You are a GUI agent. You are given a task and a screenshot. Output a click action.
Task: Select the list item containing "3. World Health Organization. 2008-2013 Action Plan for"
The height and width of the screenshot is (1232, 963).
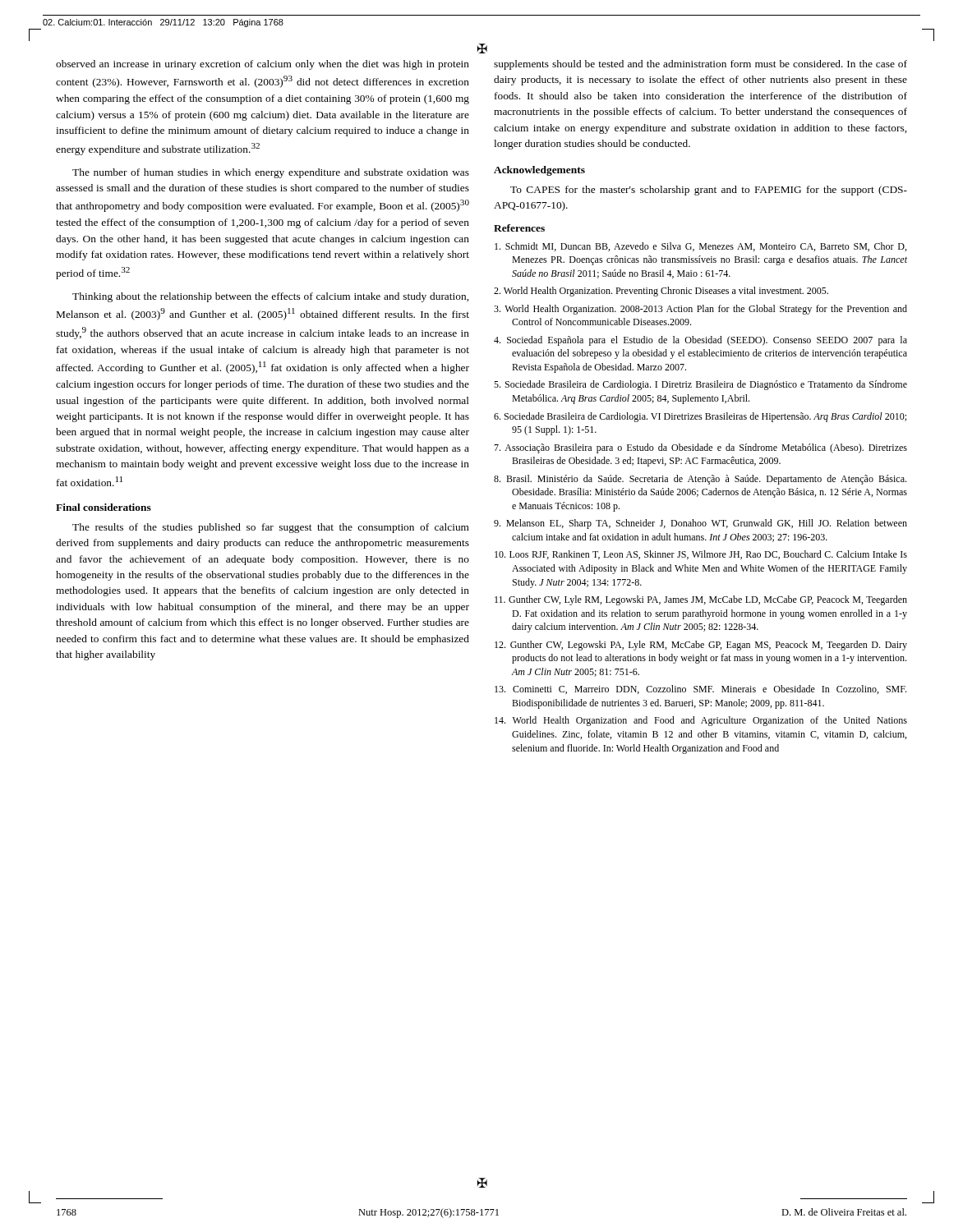click(x=700, y=315)
